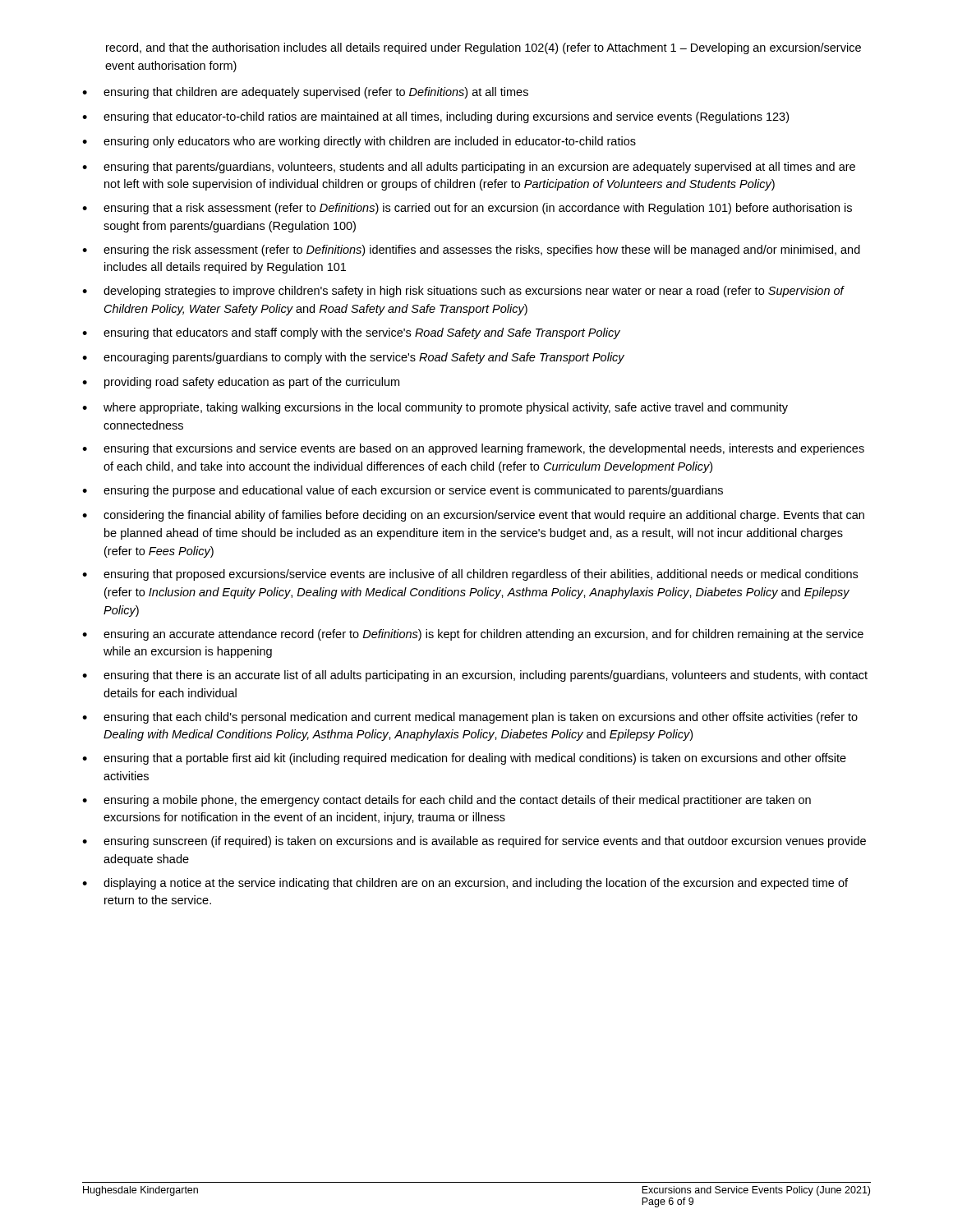Locate the list item that says "• ensuring that there"
The height and width of the screenshot is (1232, 953).
476,685
